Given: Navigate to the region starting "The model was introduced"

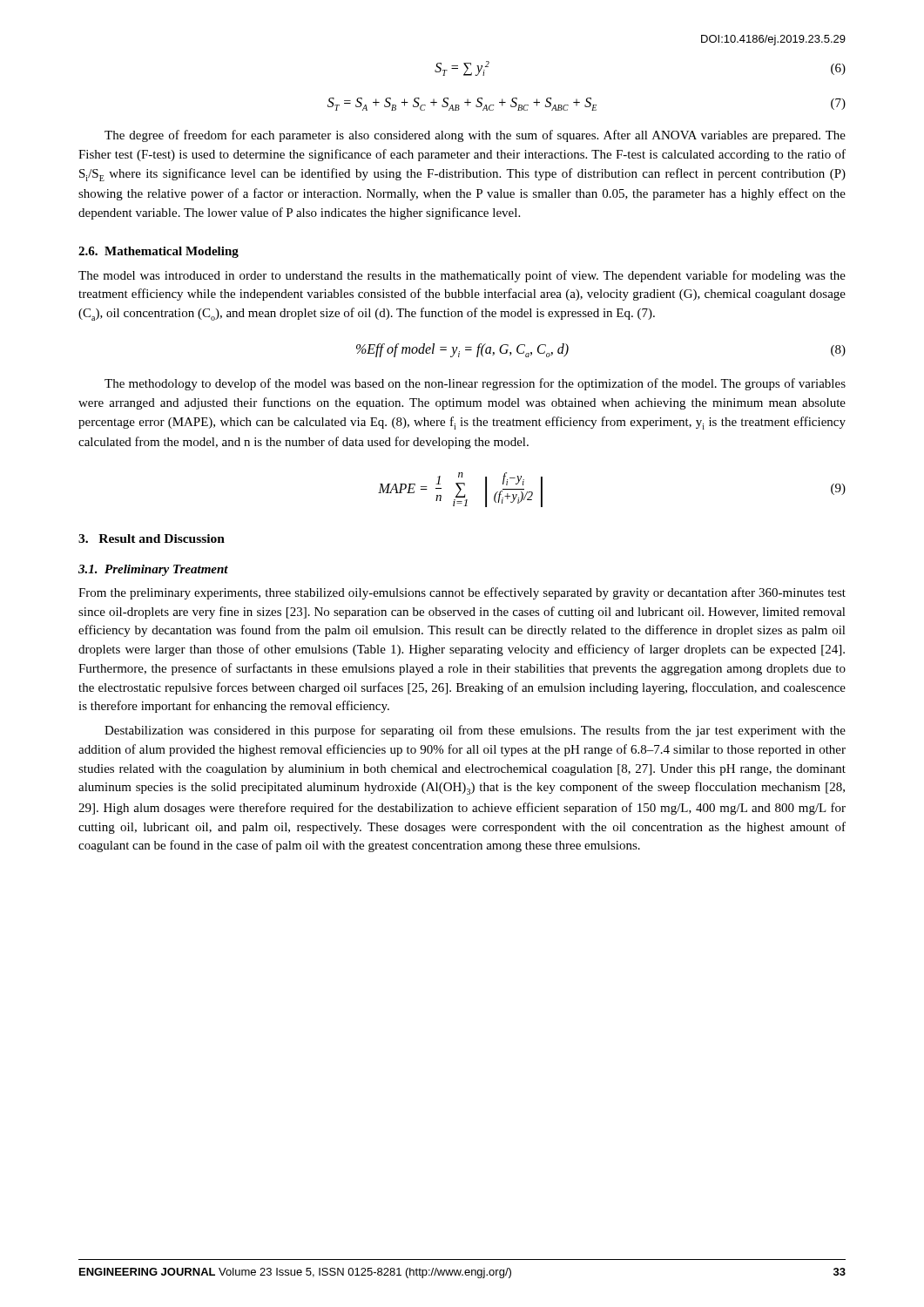Looking at the screenshot, I should click(x=462, y=295).
